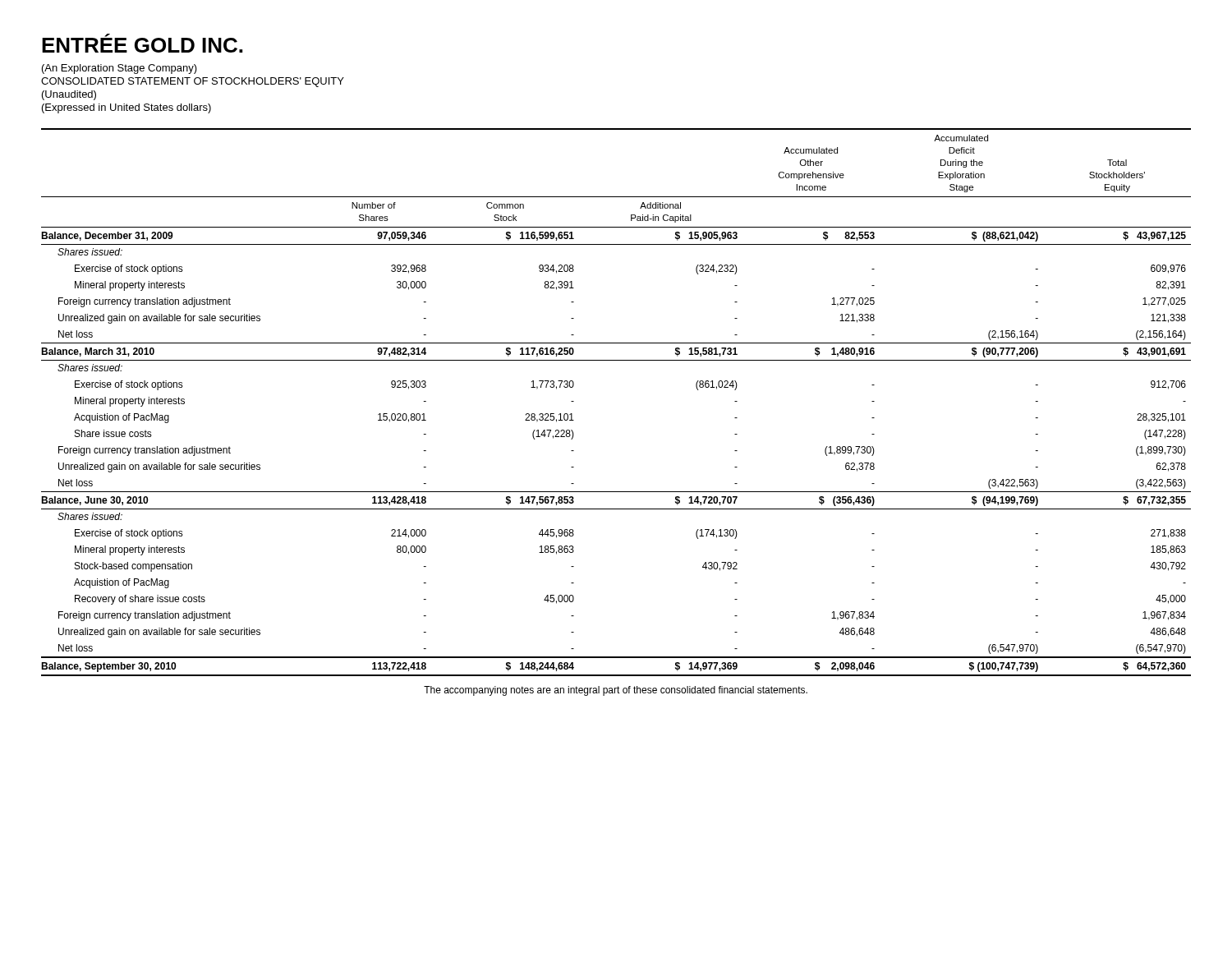Click on the text containing "(An Exploration Stage Company)"
Viewport: 1232px width, 953px height.
click(119, 68)
